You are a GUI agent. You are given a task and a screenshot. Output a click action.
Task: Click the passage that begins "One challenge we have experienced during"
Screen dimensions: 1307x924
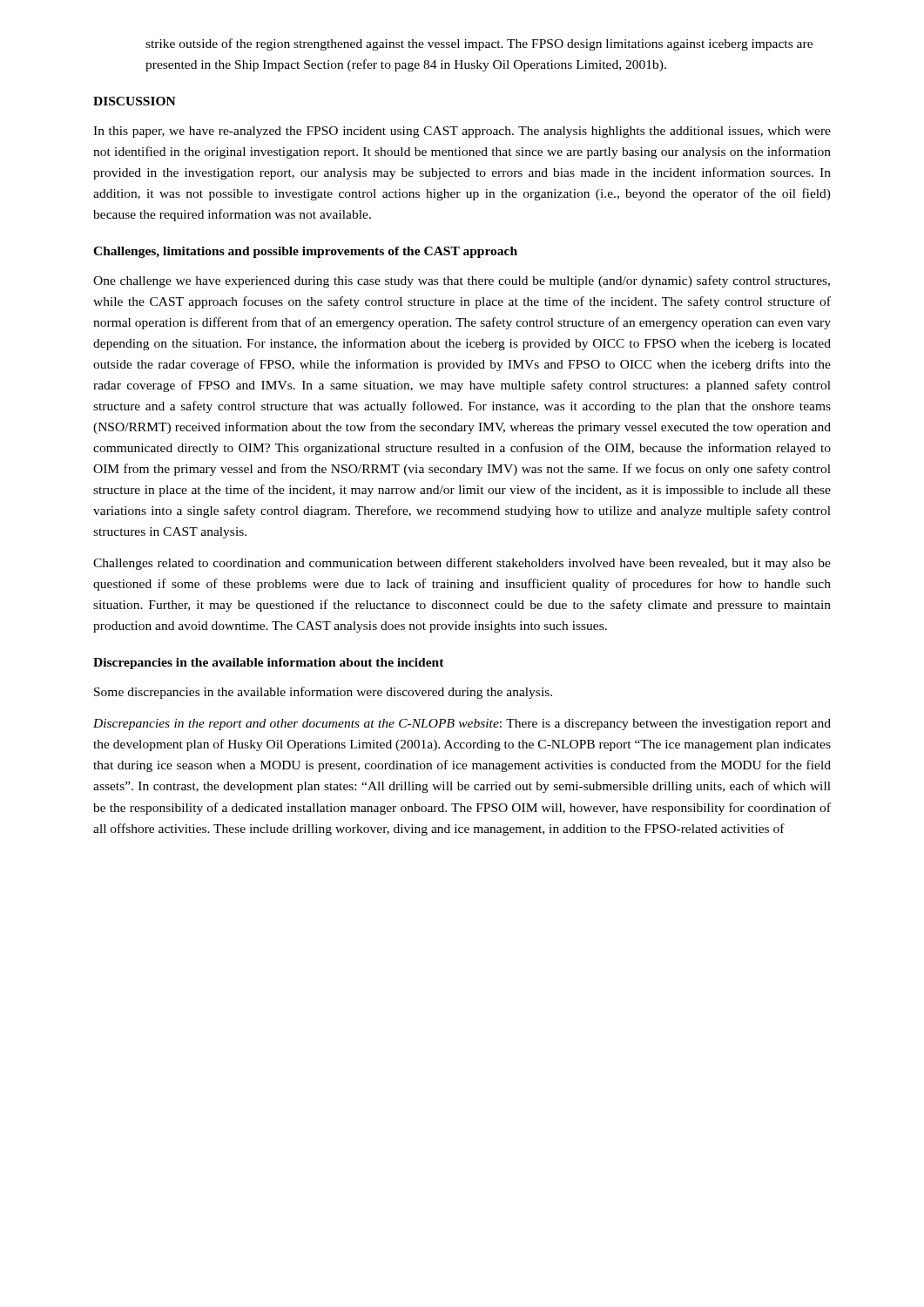coord(462,406)
